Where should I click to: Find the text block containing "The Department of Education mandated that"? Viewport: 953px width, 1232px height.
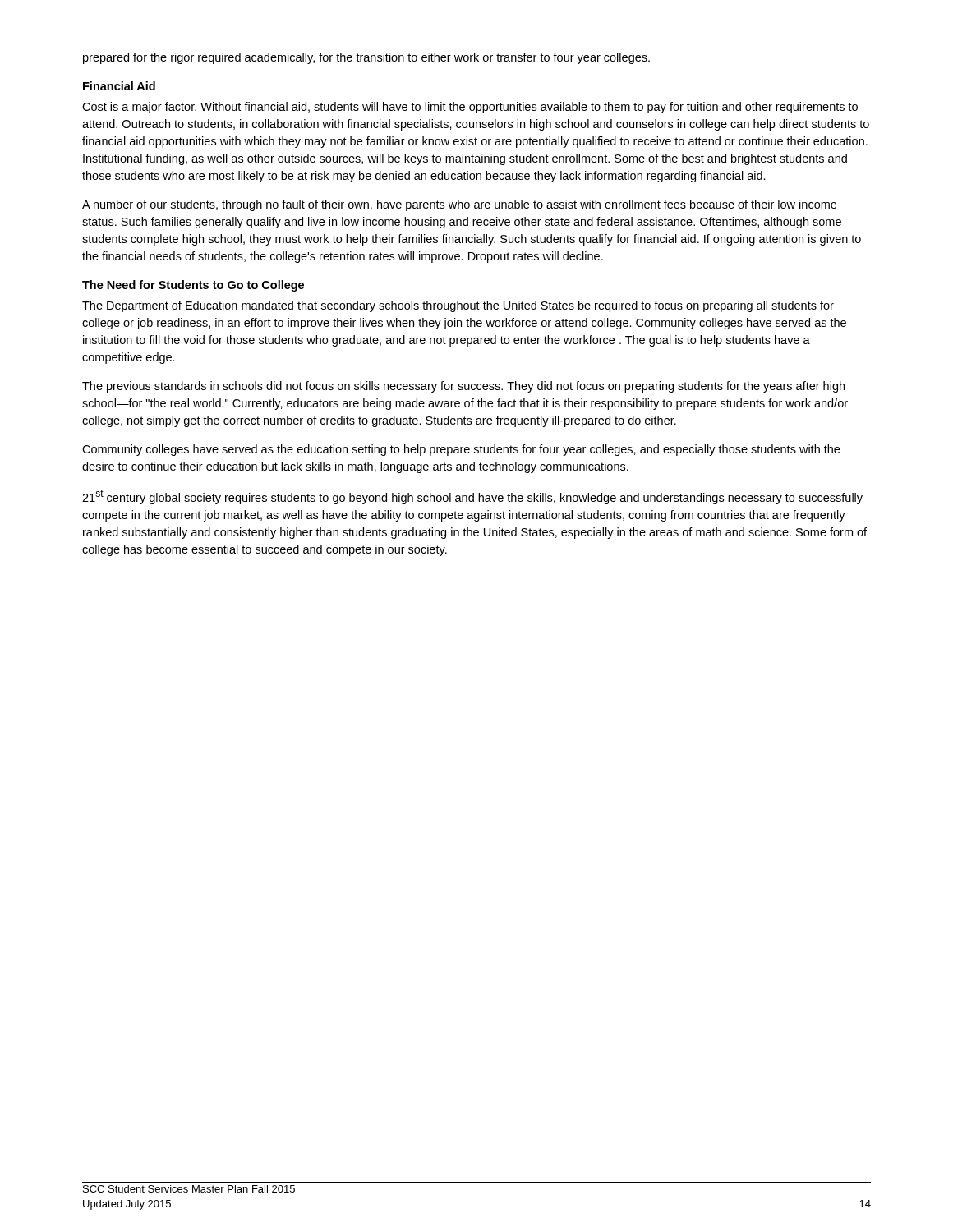point(476,332)
